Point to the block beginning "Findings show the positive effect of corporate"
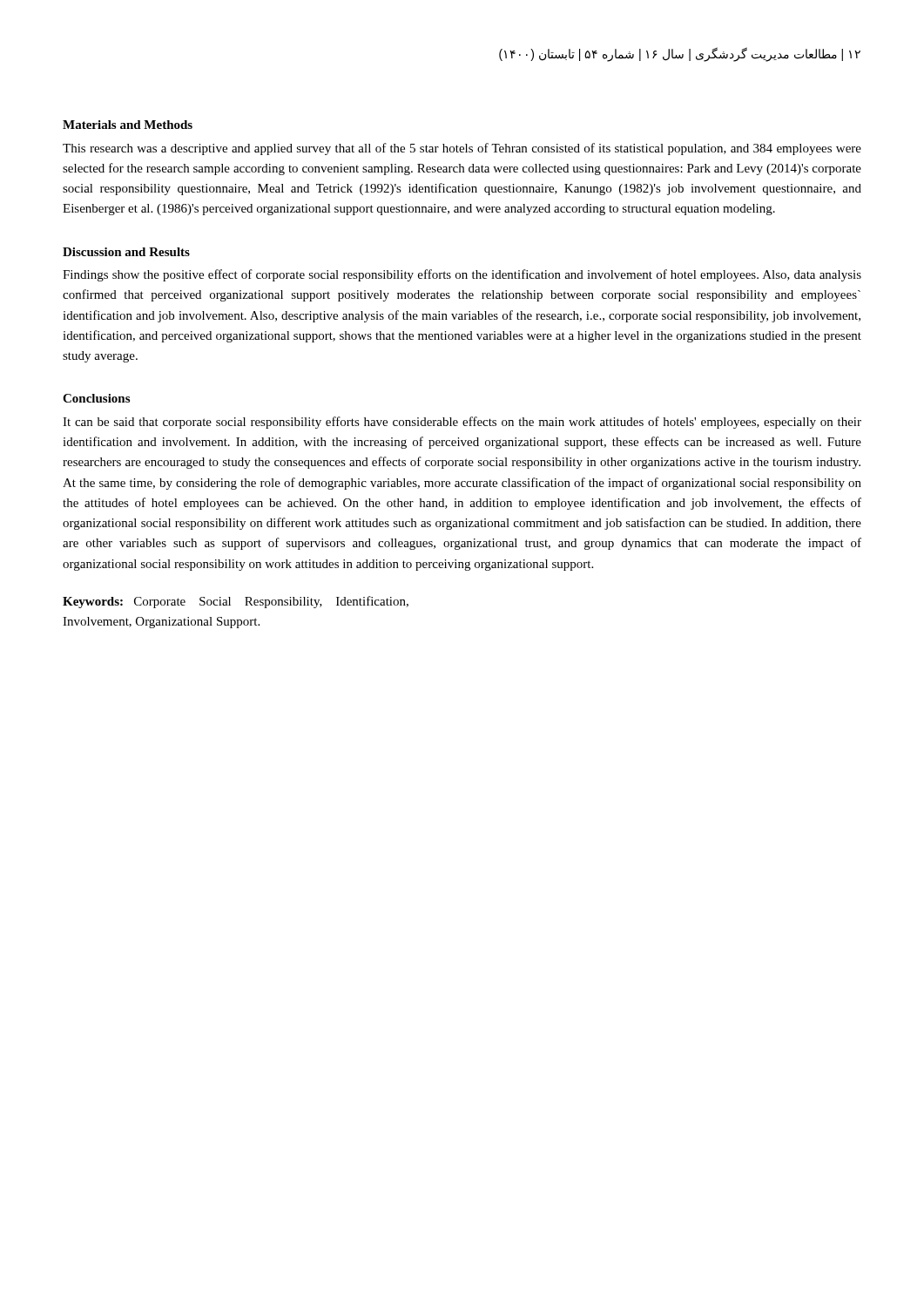Viewport: 924px width, 1307px height. click(462, 315)
